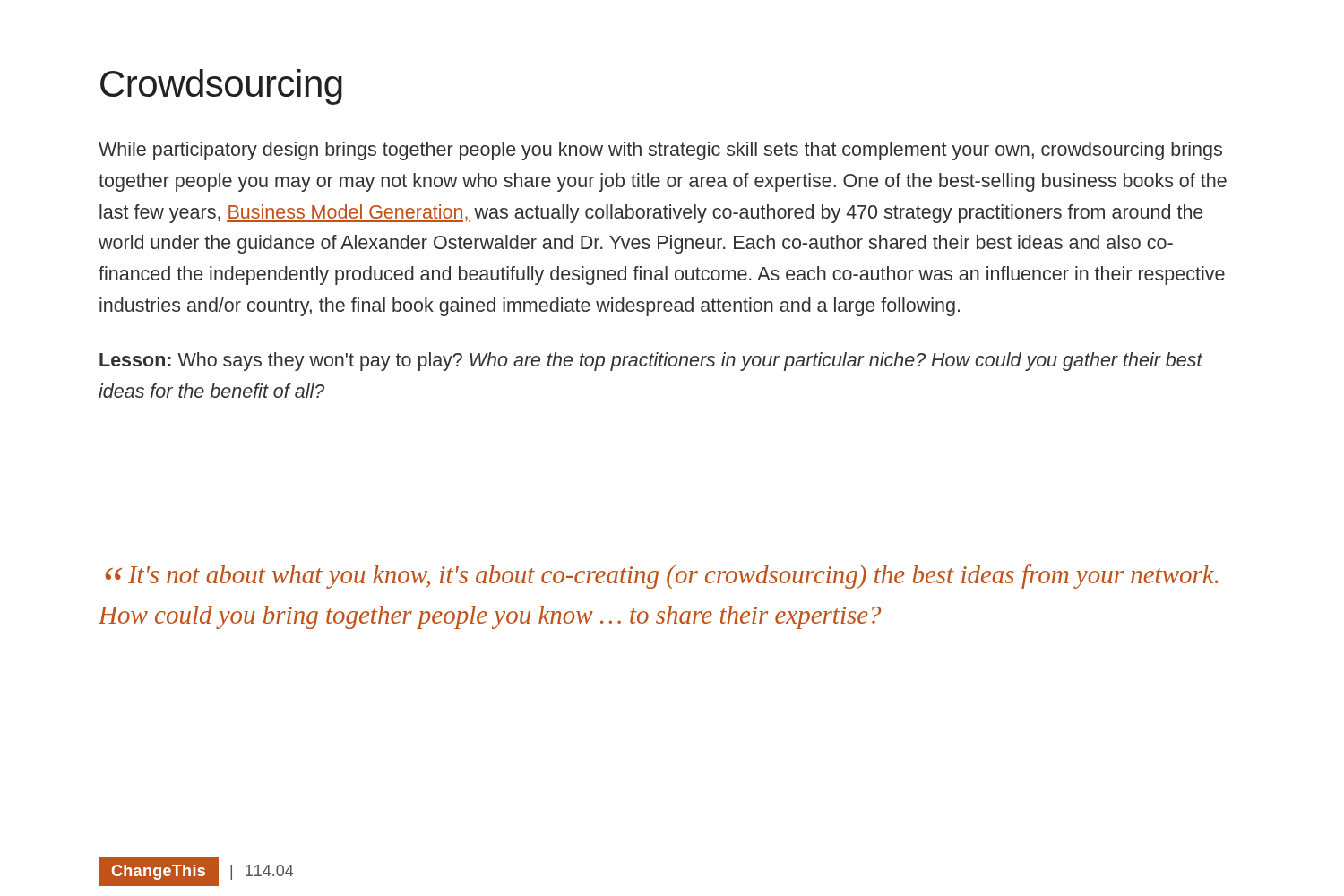The height and width of the screenshot is (896, 1344).
Task: Find the text block containing "“It's not about what you"
Action: coord(672,595)
